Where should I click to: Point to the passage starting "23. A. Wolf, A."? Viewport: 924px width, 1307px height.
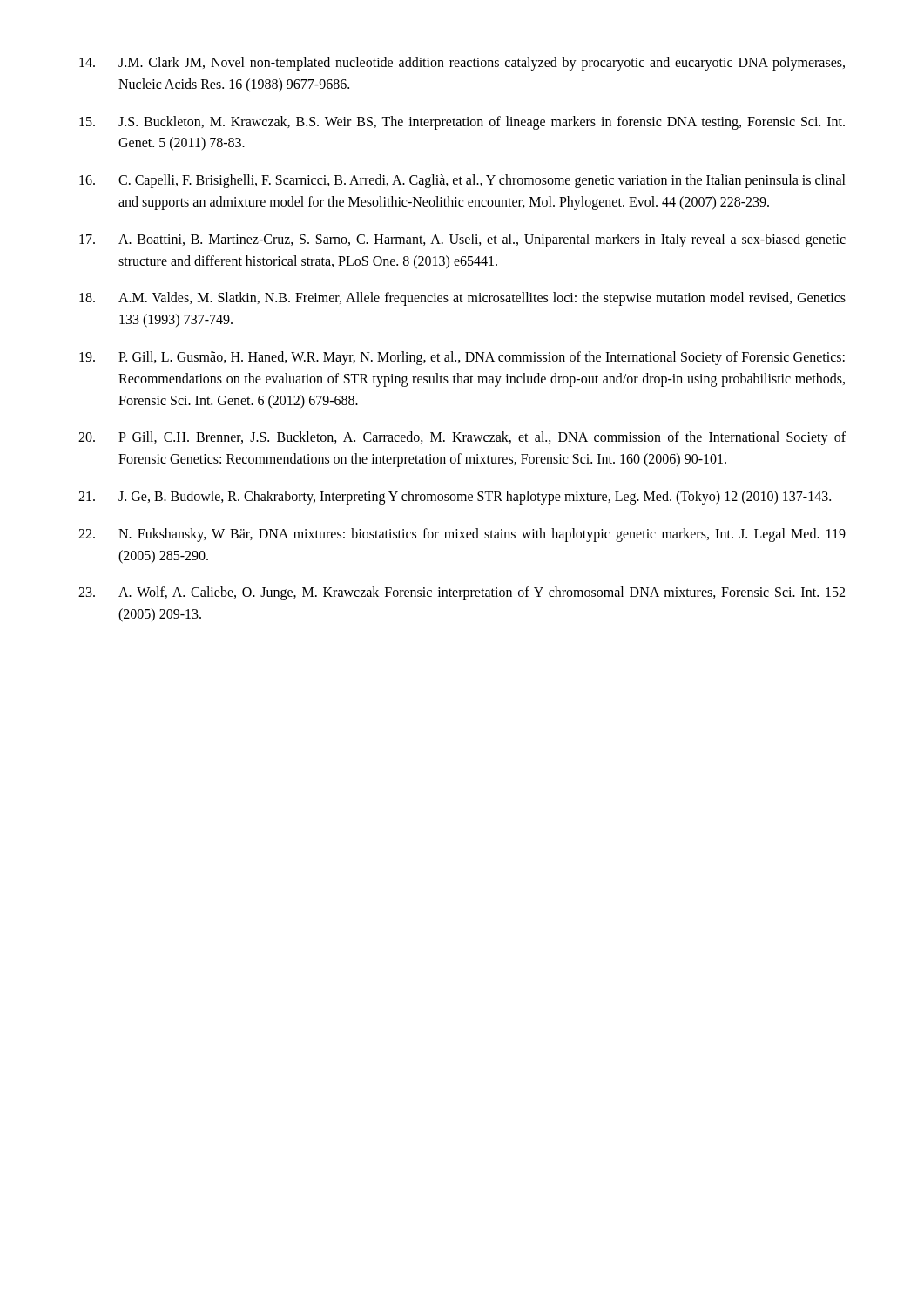[x=462, y=604]
